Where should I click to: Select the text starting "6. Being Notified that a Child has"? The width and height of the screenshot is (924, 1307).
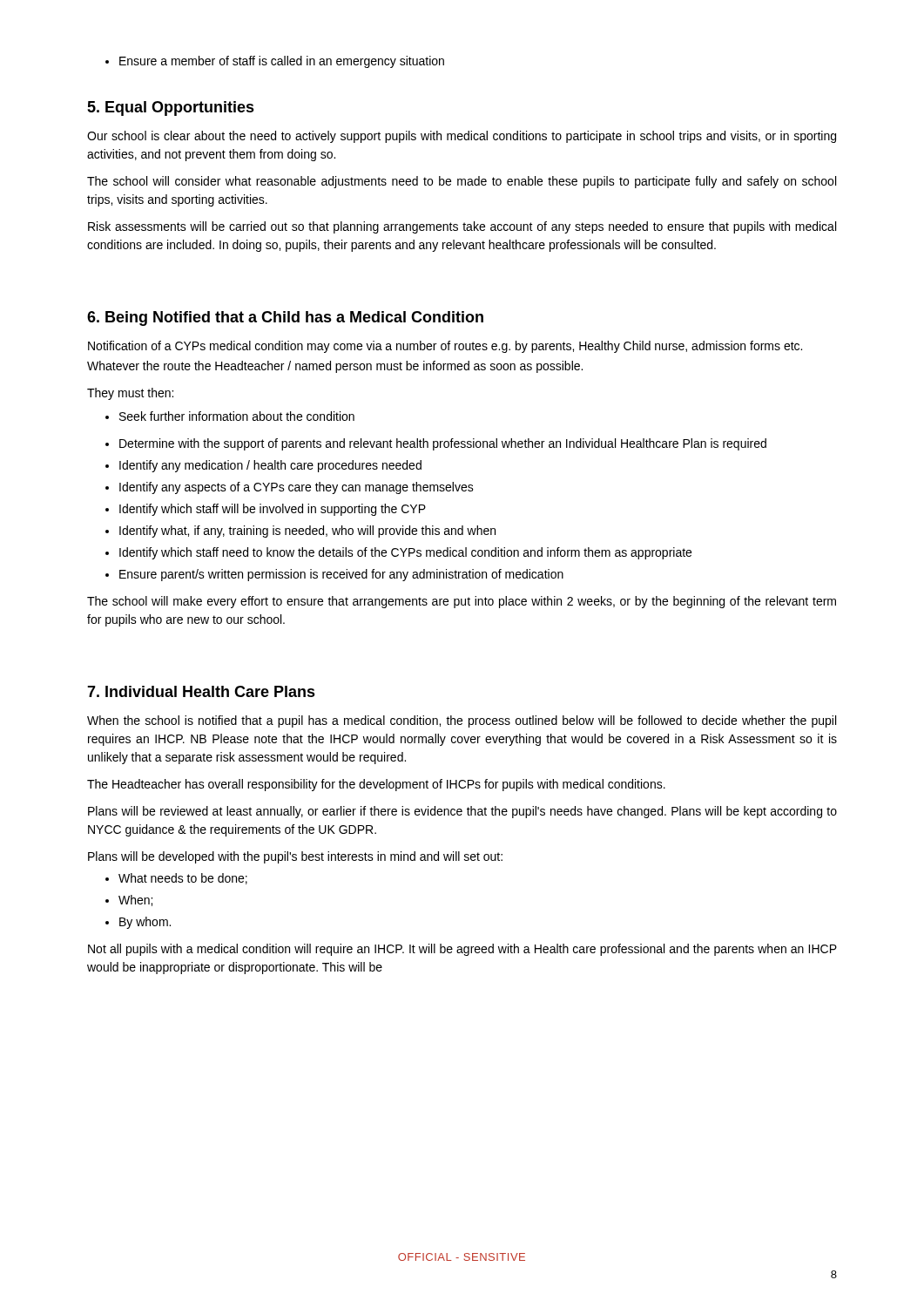pos(286,317)
